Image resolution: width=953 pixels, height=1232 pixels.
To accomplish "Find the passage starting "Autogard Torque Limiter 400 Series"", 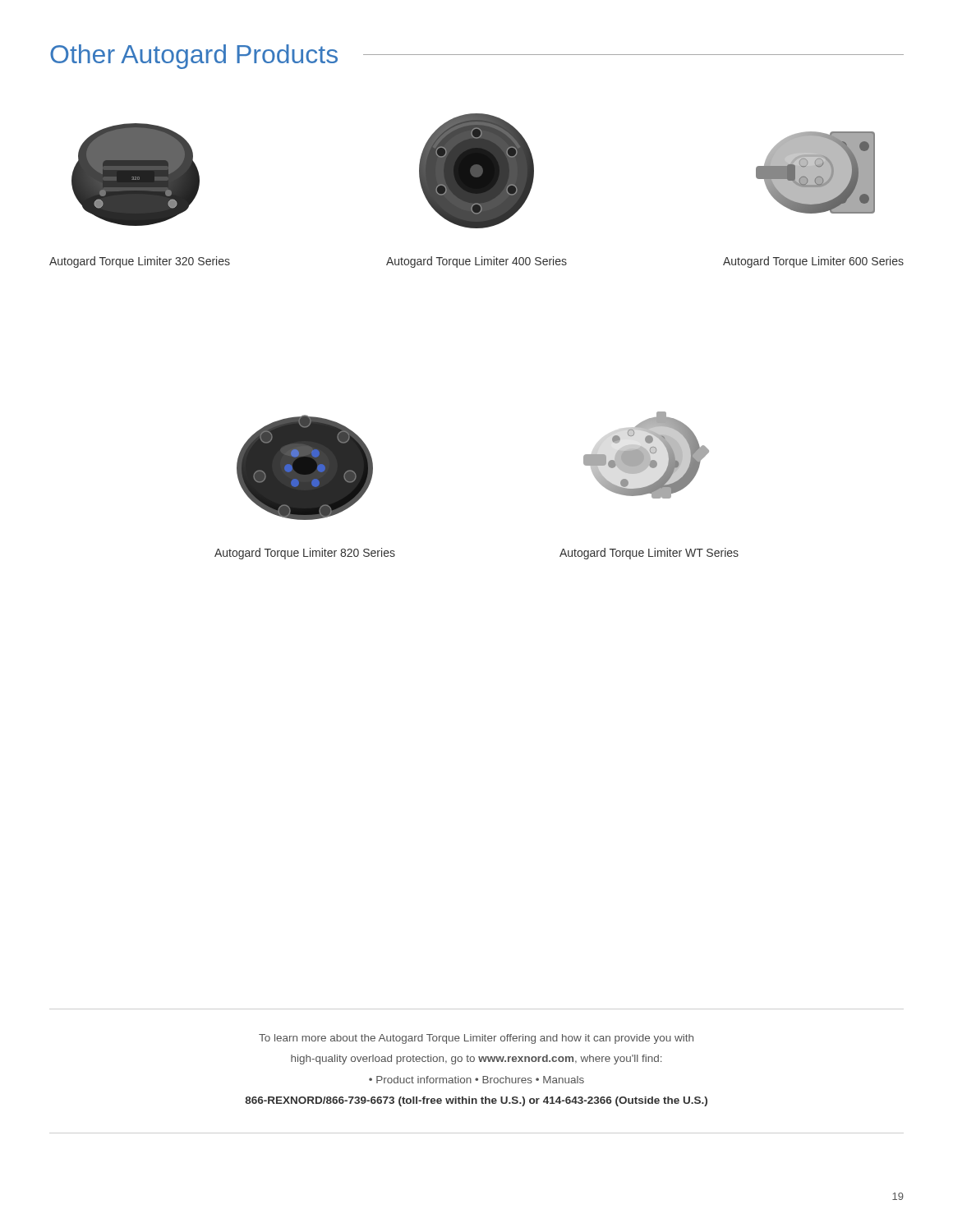I will pyautogui.click(x=476, y=261).
